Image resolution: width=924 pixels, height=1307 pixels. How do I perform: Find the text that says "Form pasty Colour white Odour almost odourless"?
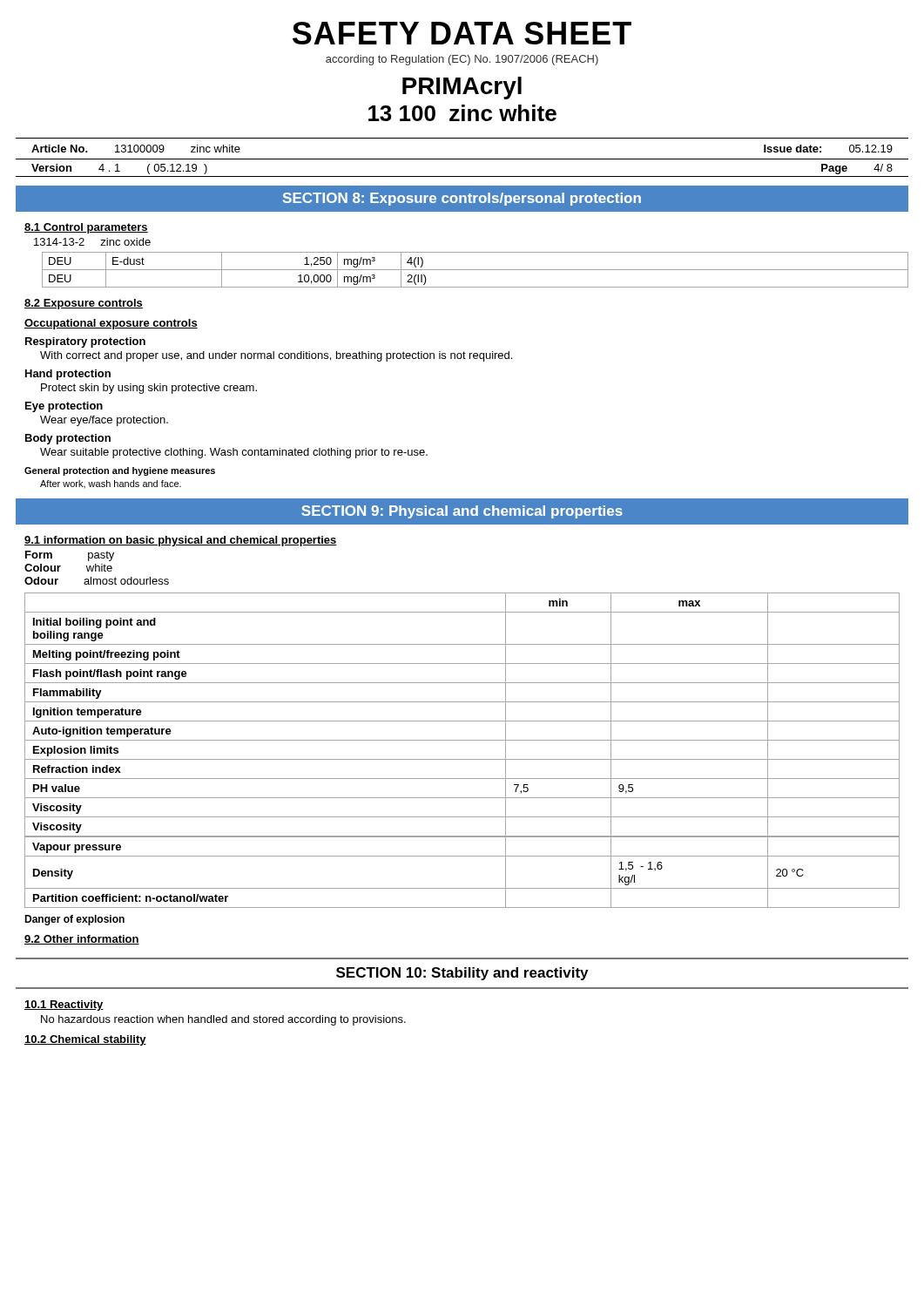(x=97, y=568)
